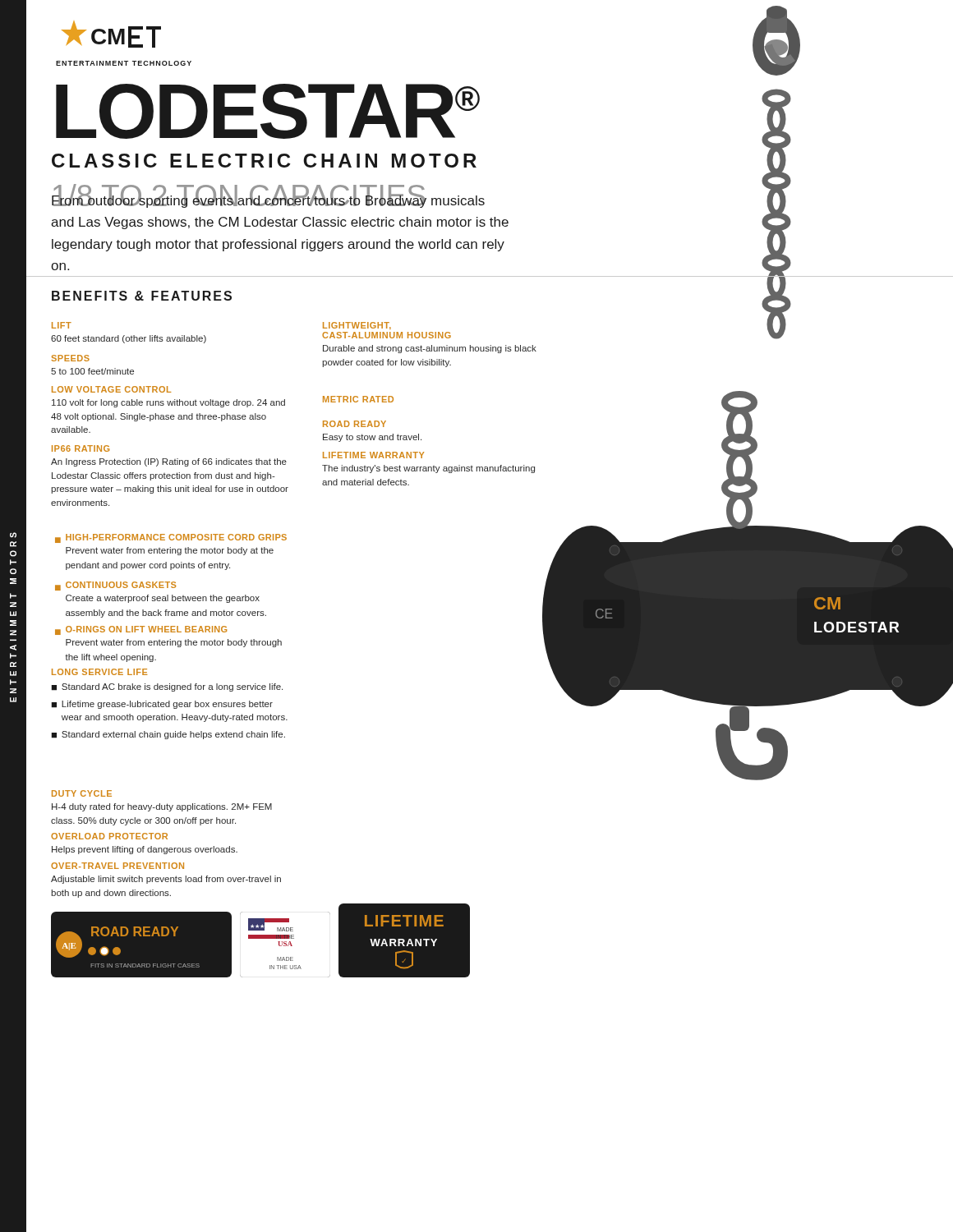The image size is (953, 1232).
Task: Point to the element starting "LODESTAR® CLASSIC ELECTRIC CHAIN MOTOR"
Action: pos(314,144)
